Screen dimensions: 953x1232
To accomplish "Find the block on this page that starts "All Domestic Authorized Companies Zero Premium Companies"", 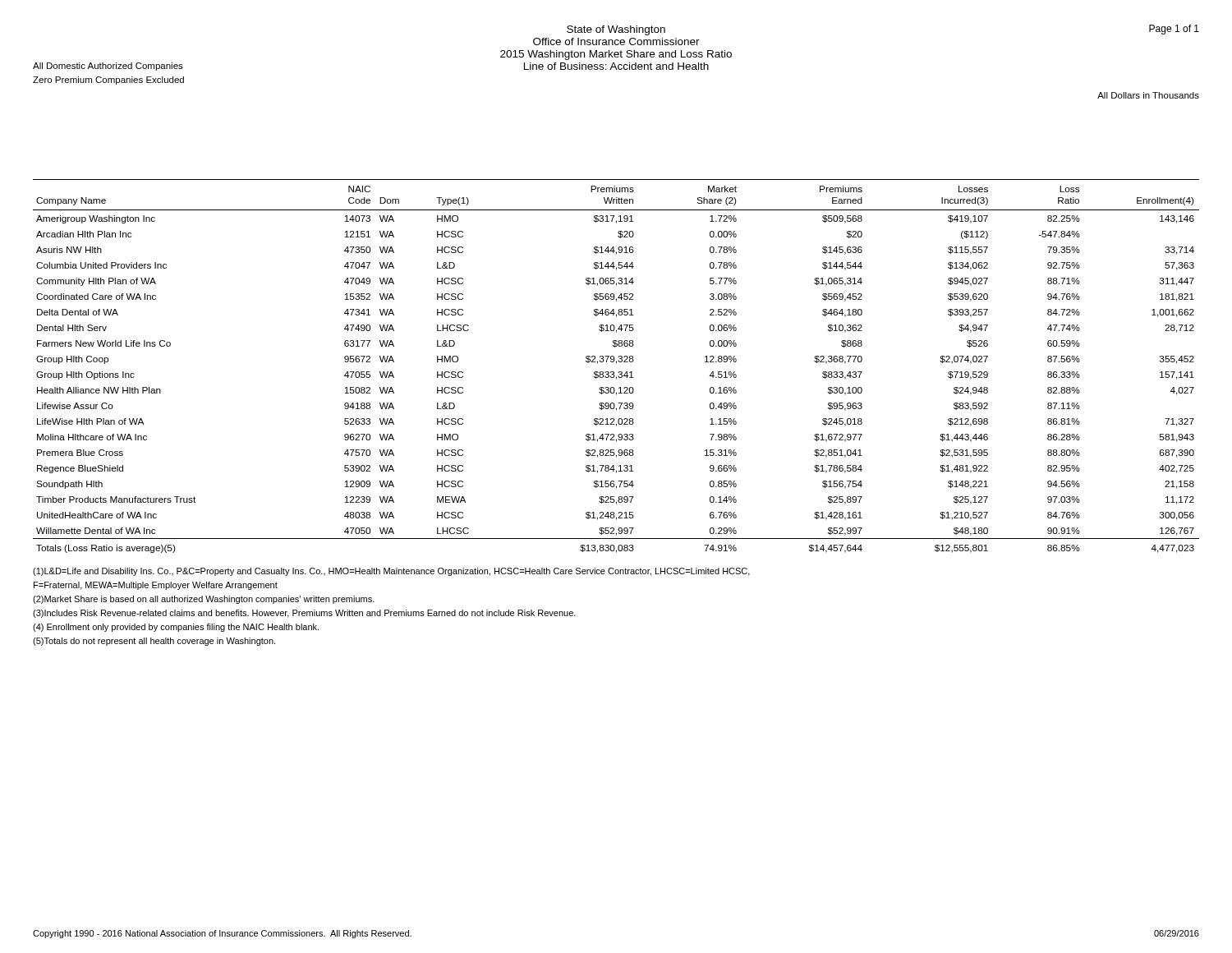I will [109, 73].
